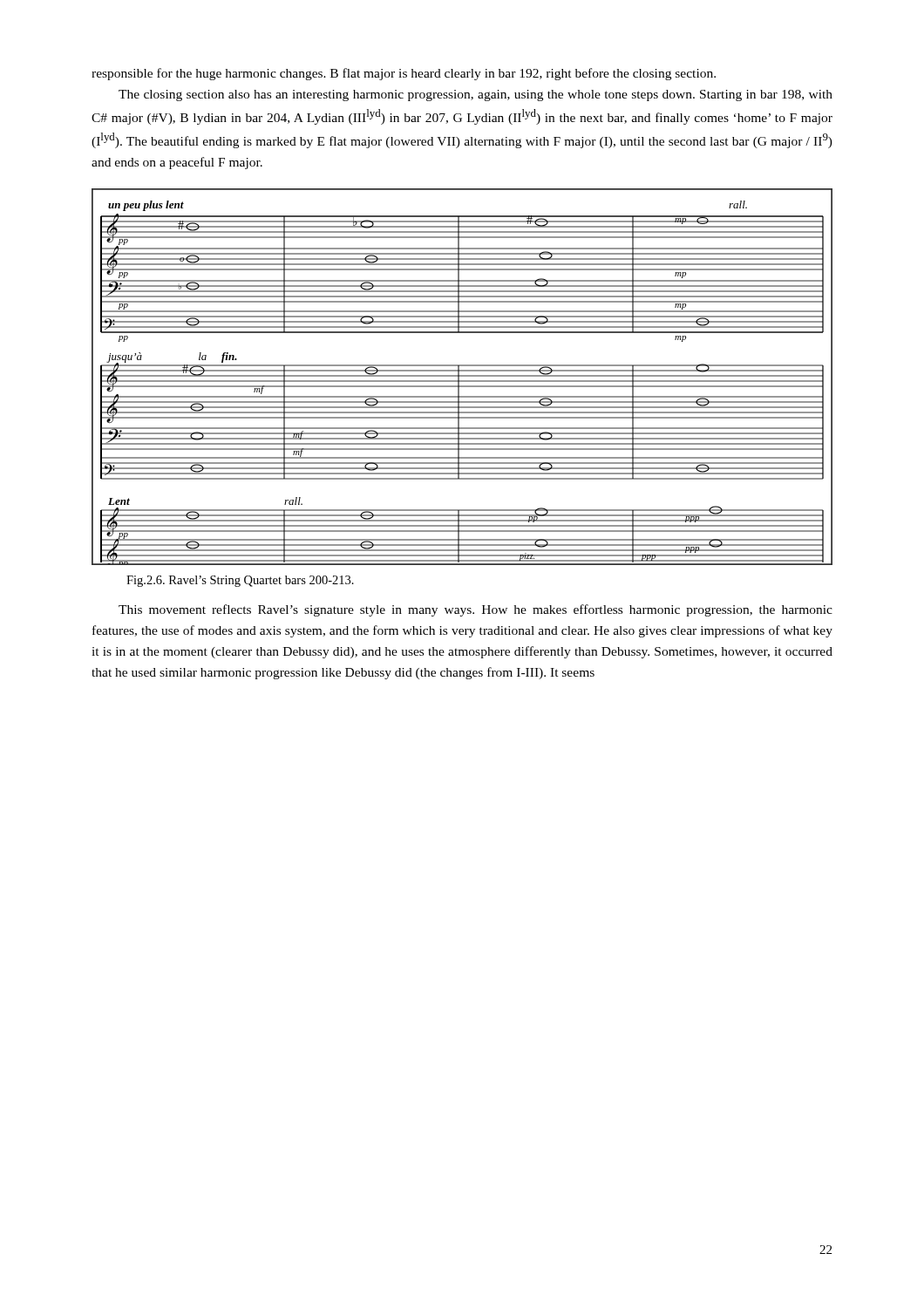Click on the text block starting "responsible for the"
Viewport: 924px width, 1308px height.
click(404, 73)
